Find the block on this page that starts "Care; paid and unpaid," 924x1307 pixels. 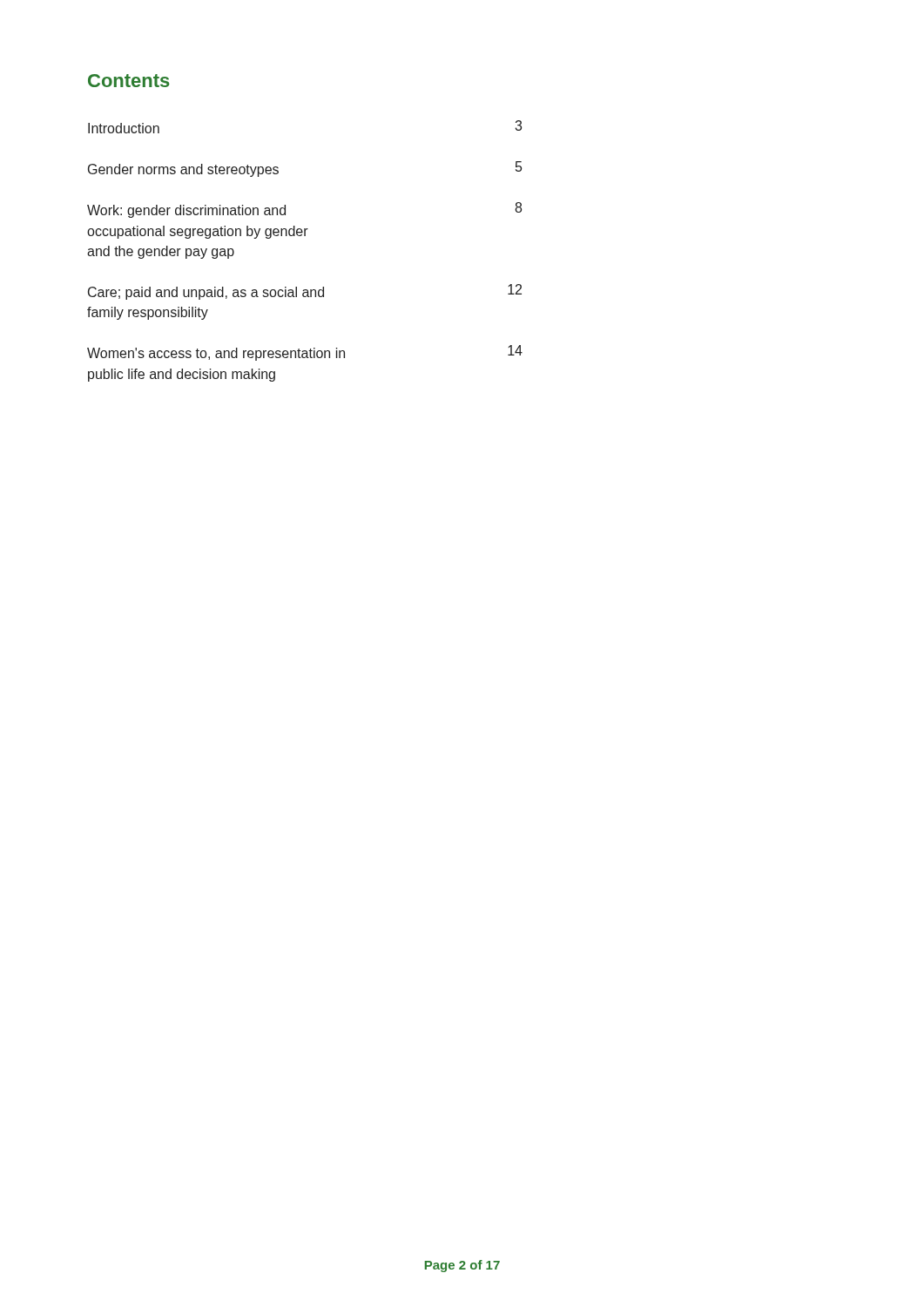305,303
